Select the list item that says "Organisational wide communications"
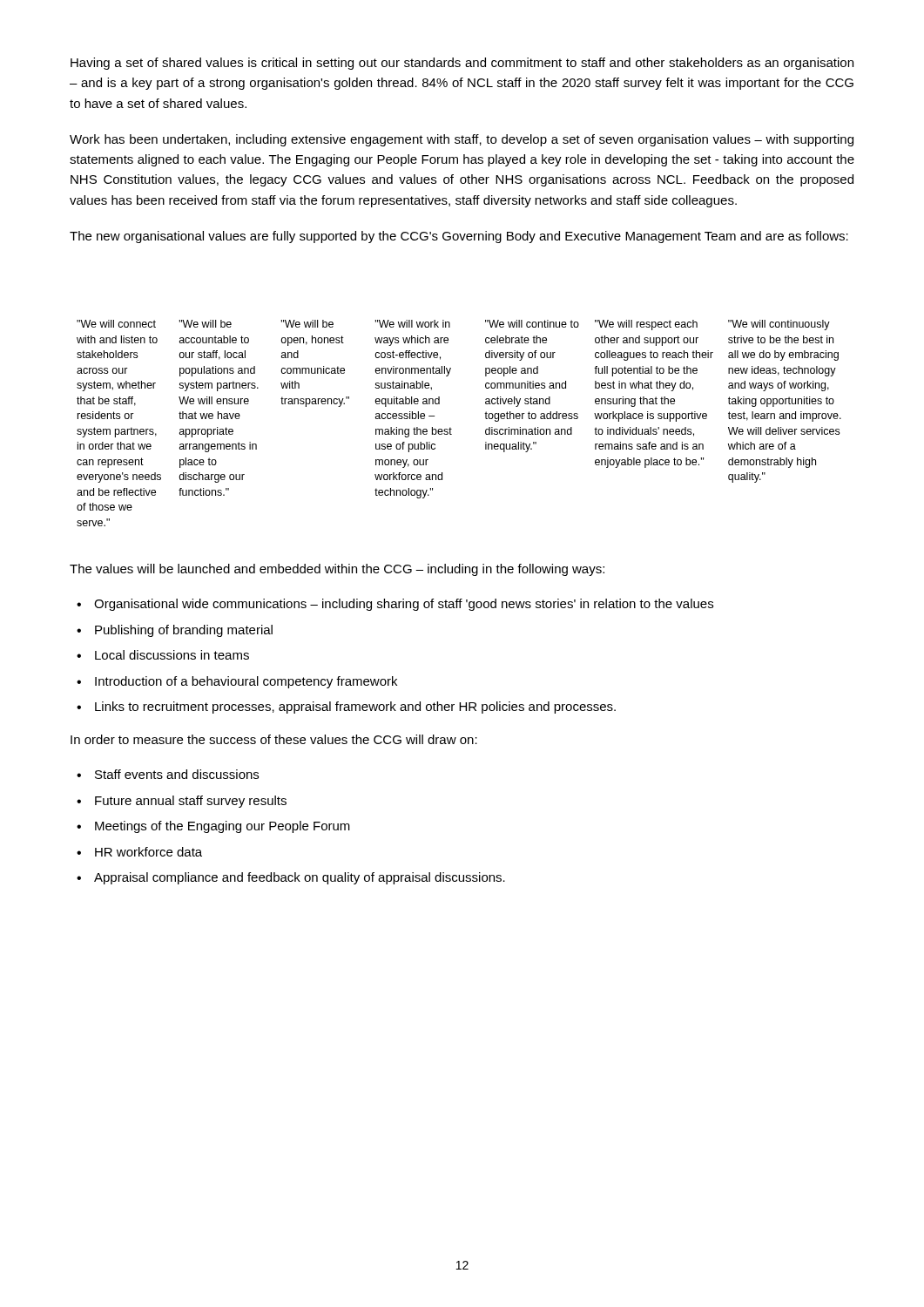 [x=404, y=604]
